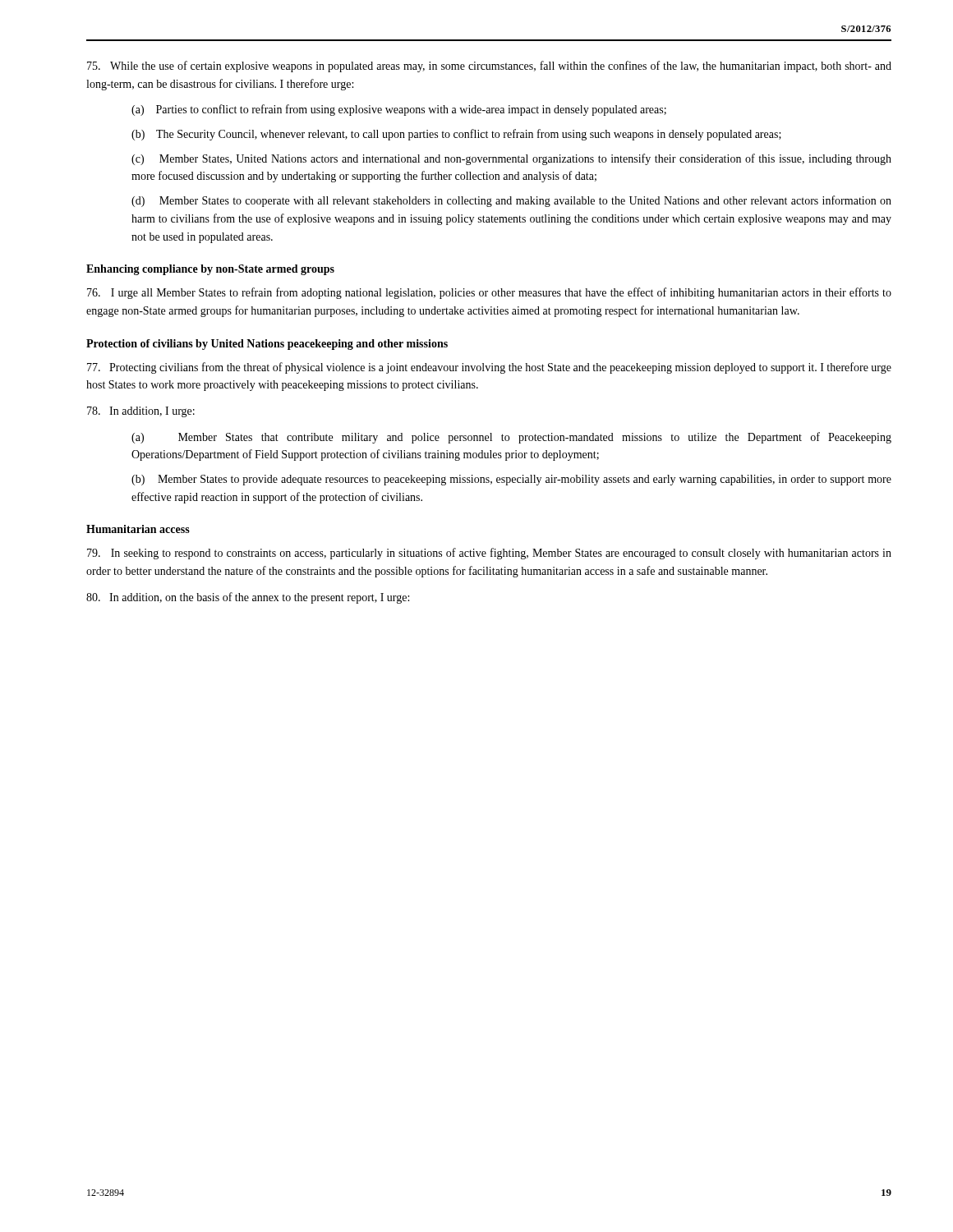Click on the text block that says "While the use of certain explosive weapons in"

pos(489,75)
